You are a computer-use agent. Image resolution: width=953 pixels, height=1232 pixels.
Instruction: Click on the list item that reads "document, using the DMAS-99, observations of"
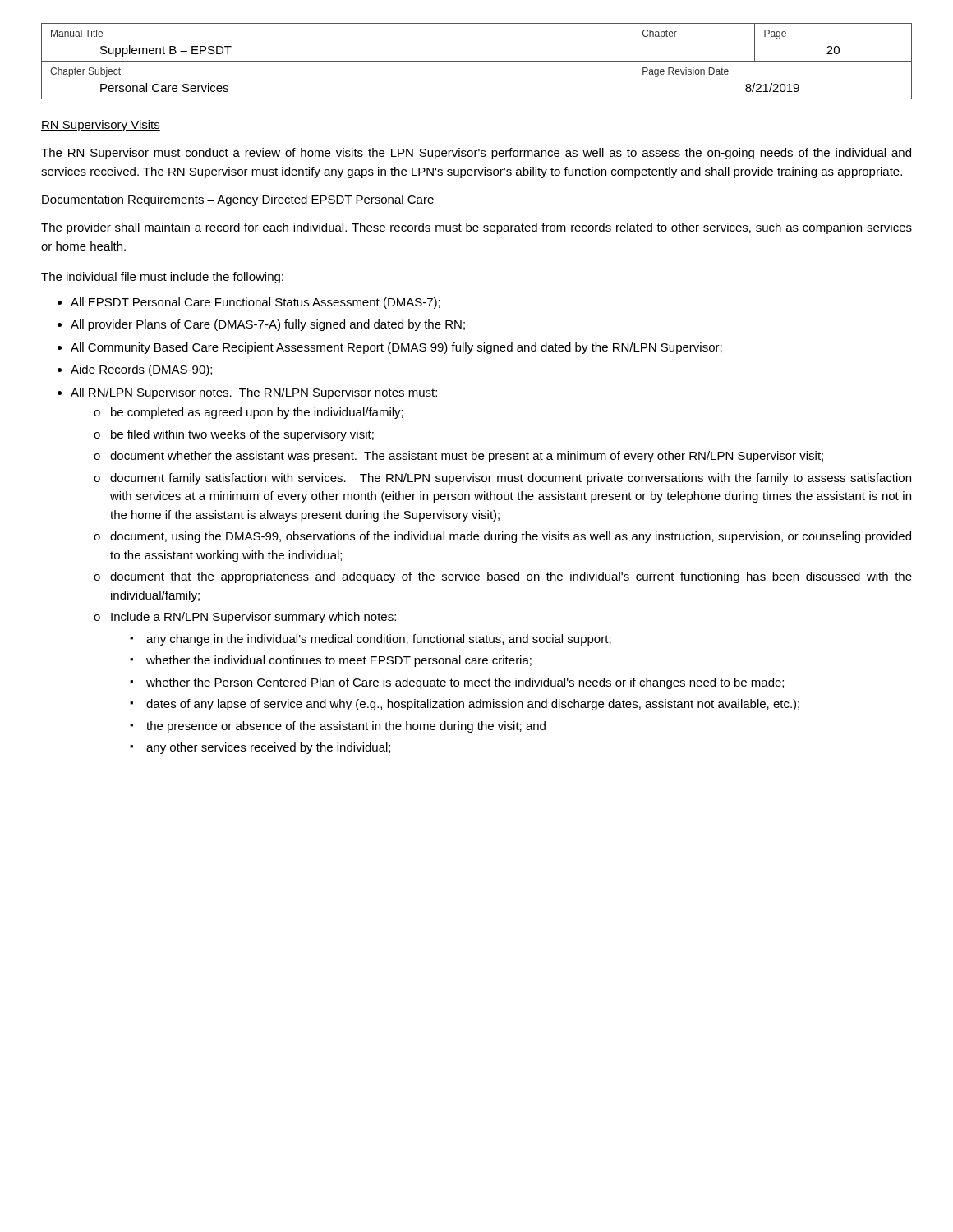click(503, 546)
